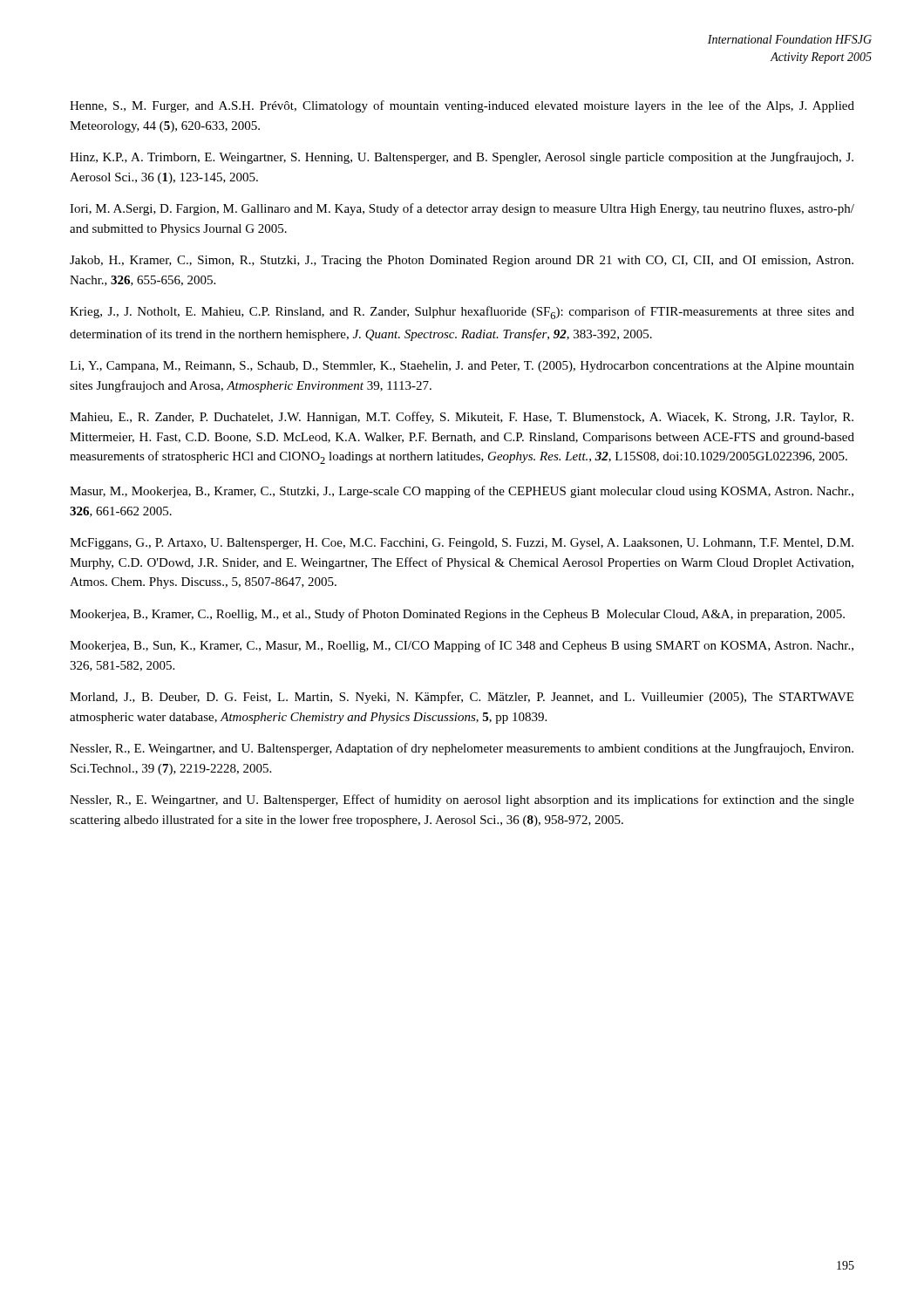924x1308 pixels.
Task: Locate the text block that reads "Mahieu, E., R. Zander,"
Action: 462,438
